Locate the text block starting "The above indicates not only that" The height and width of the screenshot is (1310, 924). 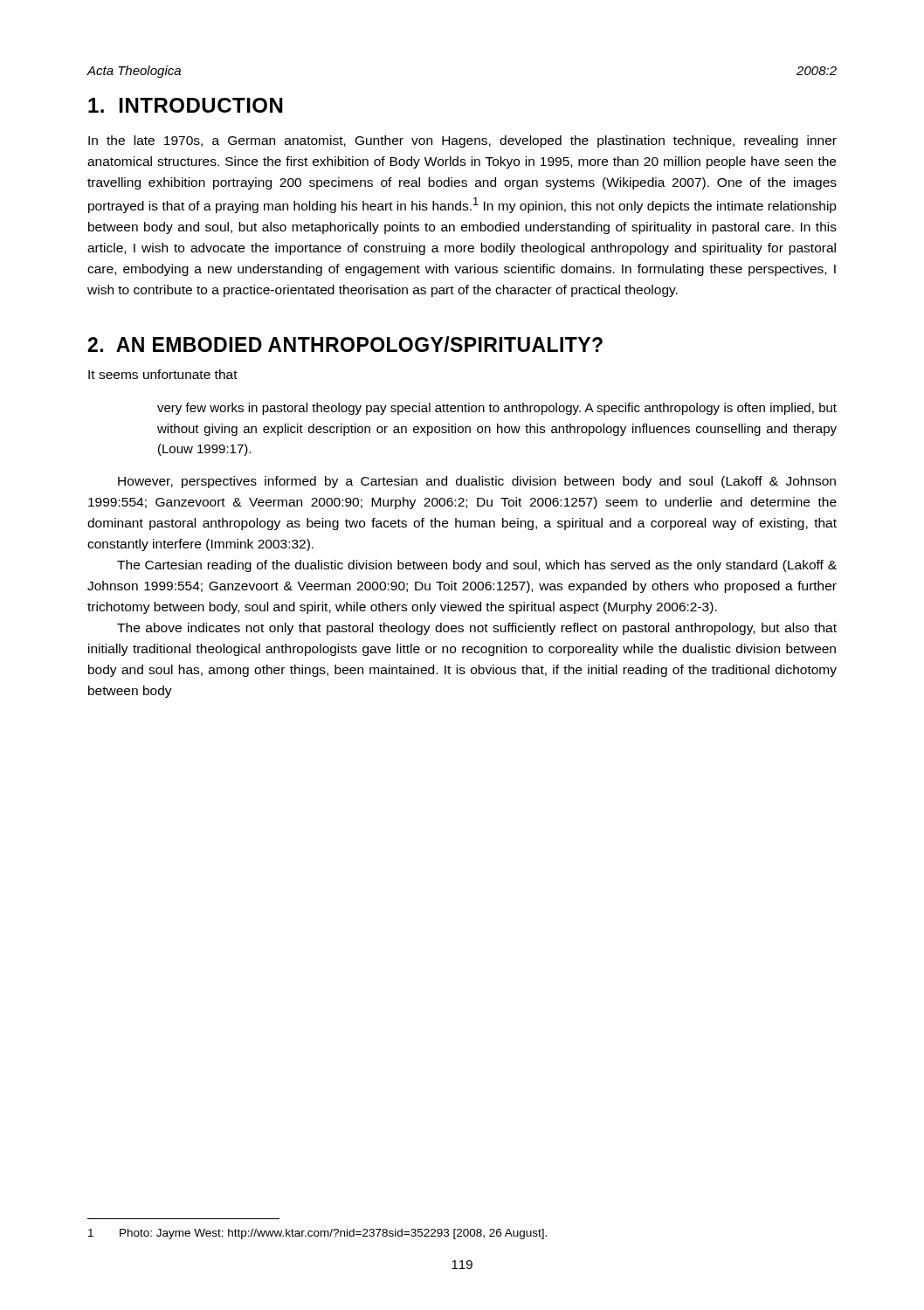(x=462, y=660)
